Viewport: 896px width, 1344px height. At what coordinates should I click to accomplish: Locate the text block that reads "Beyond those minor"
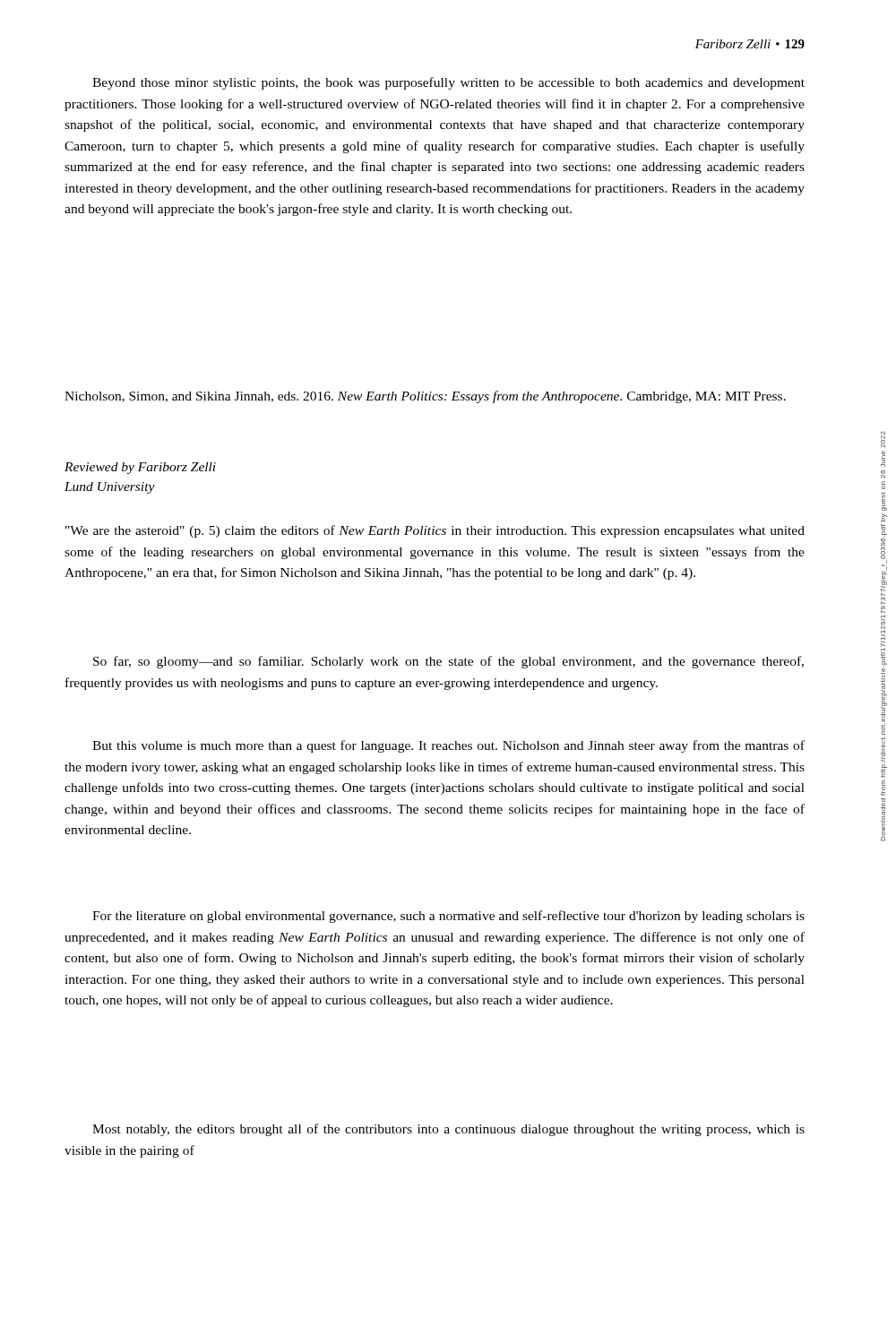[x=435, y=145]
